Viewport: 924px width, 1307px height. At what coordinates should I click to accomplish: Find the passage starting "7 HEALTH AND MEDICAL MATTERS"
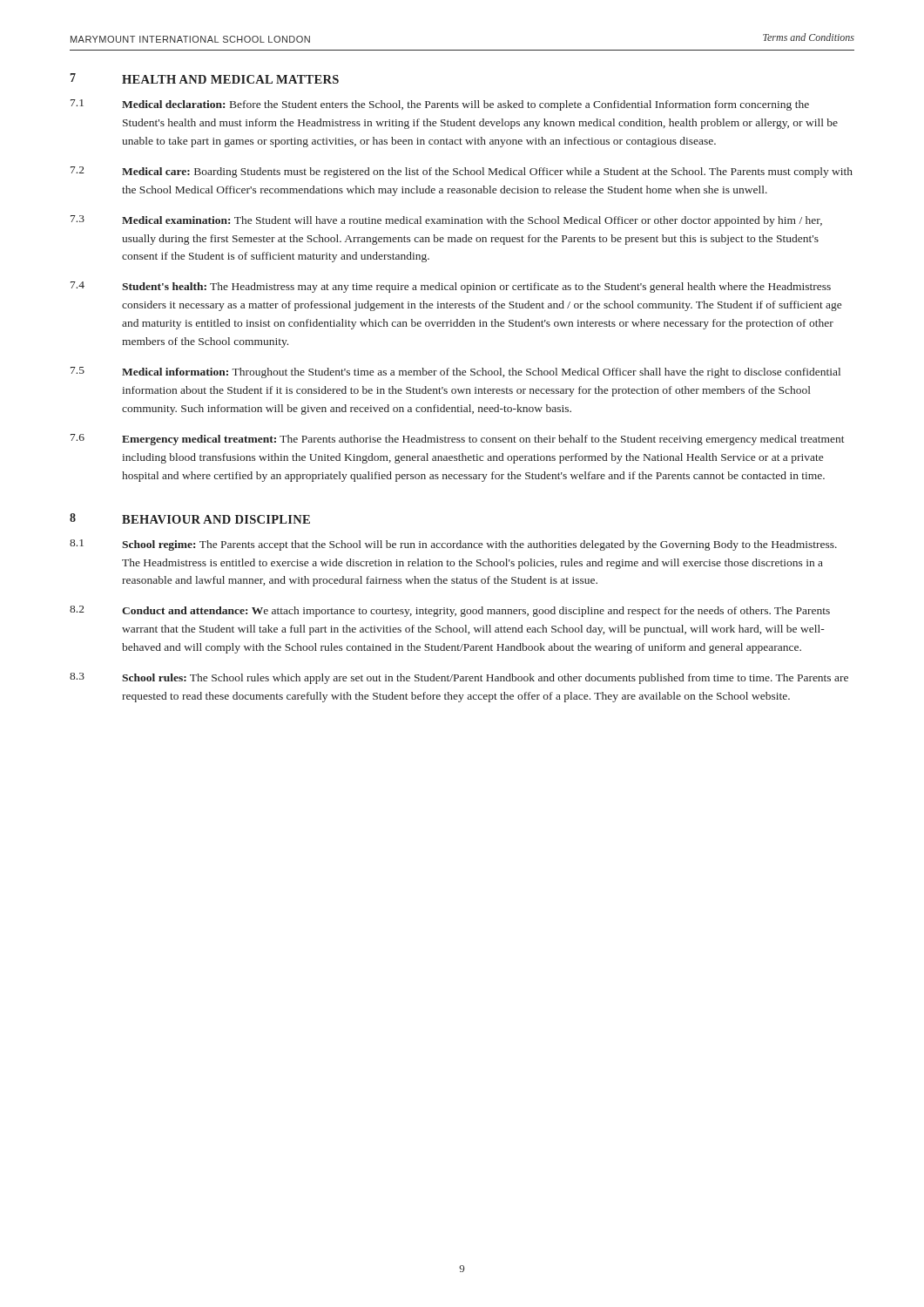[x=205, y=79]
